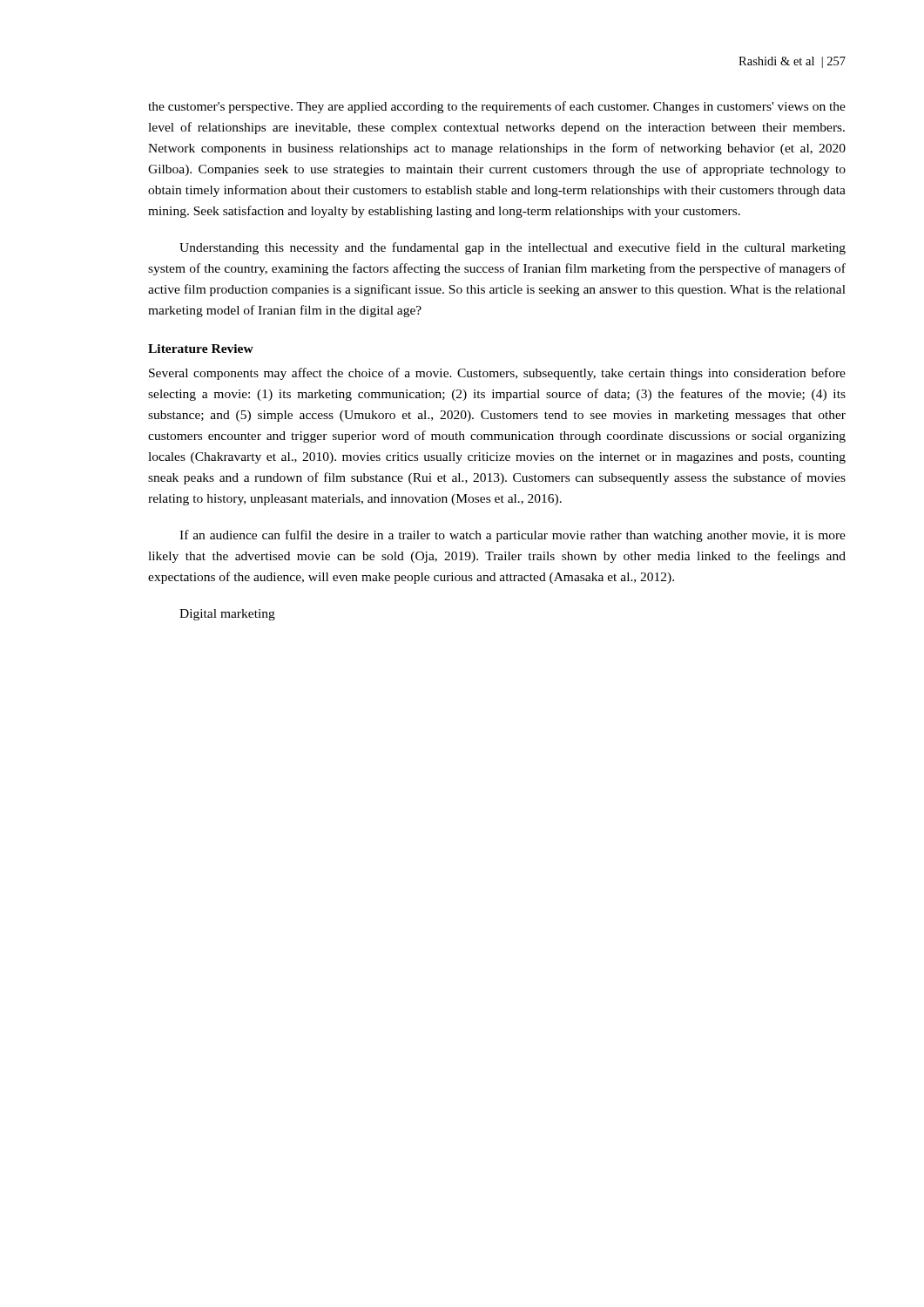Screen dimensions: 1307x924
Task: Navigate to the text block starting "Literature Review"
Action: tap(201, 348)
